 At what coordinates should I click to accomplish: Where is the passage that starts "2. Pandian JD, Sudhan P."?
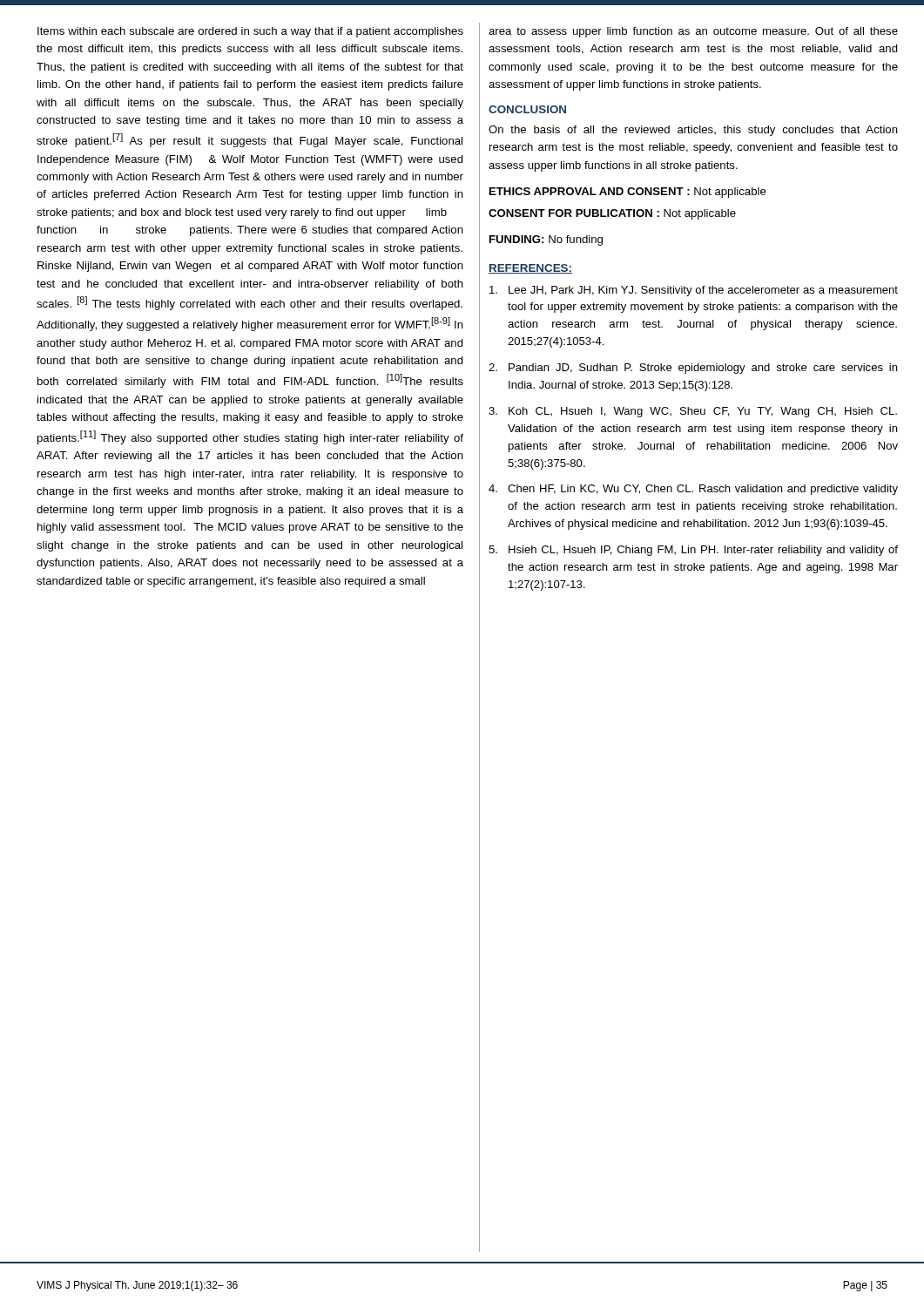click(693, 376)
